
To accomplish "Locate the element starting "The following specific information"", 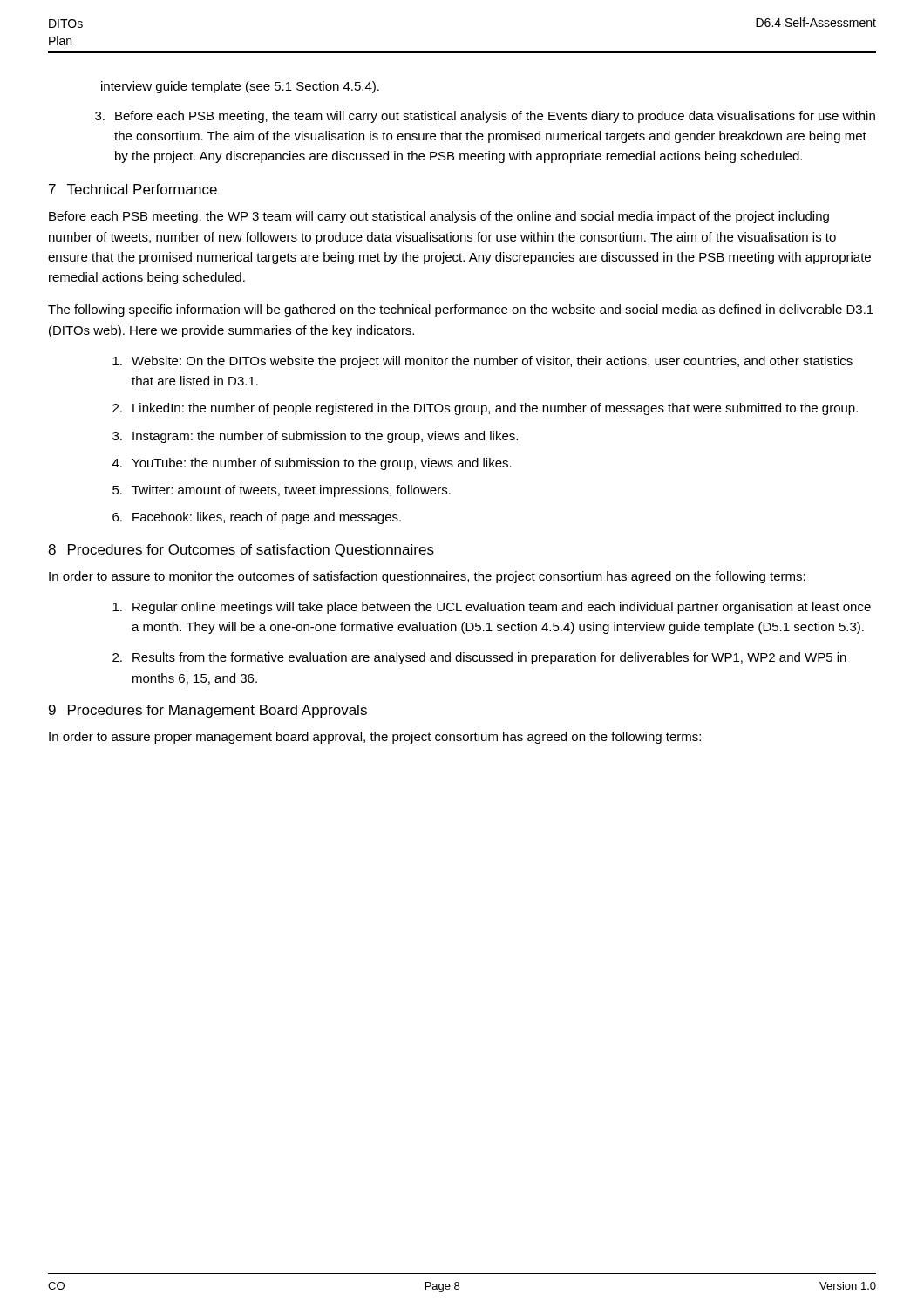I will click(461, 319).
